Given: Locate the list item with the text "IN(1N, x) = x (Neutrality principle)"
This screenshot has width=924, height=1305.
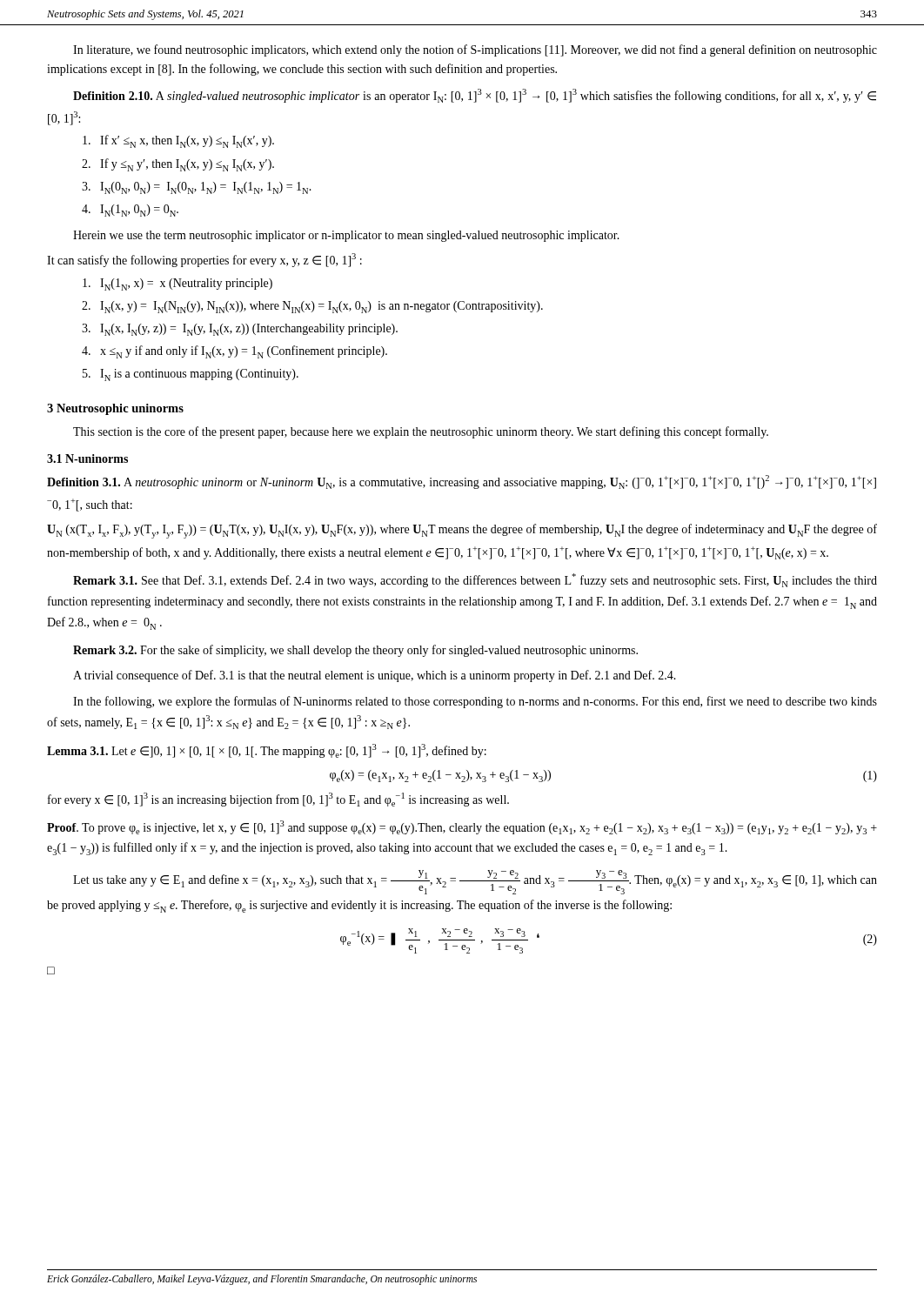Looking at the screenshot, I should click(177, 284).
